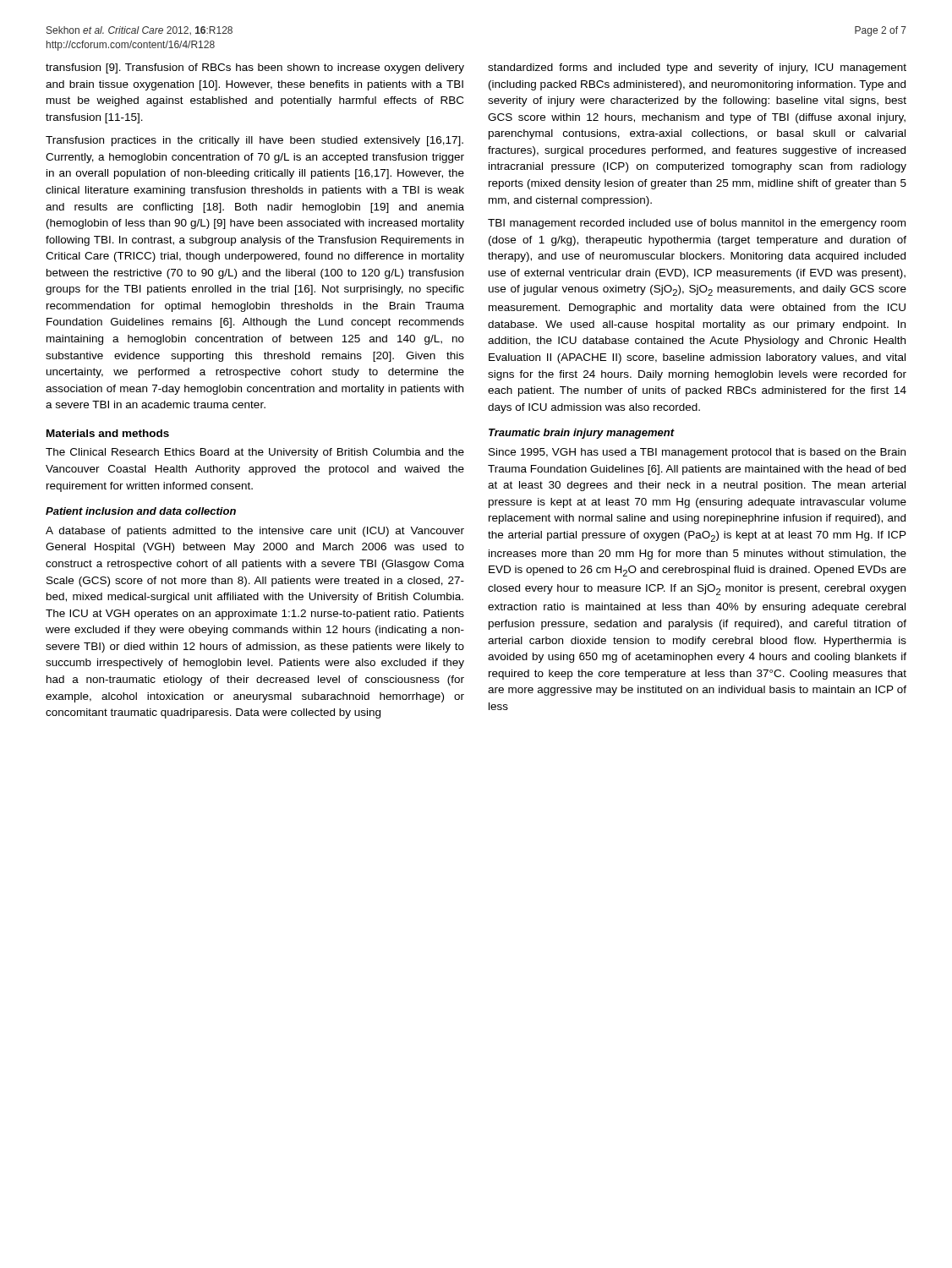Screen dimensions: 1268x952
Task: Where does it say "Materials and methods"?
Action: pos(108,433)
